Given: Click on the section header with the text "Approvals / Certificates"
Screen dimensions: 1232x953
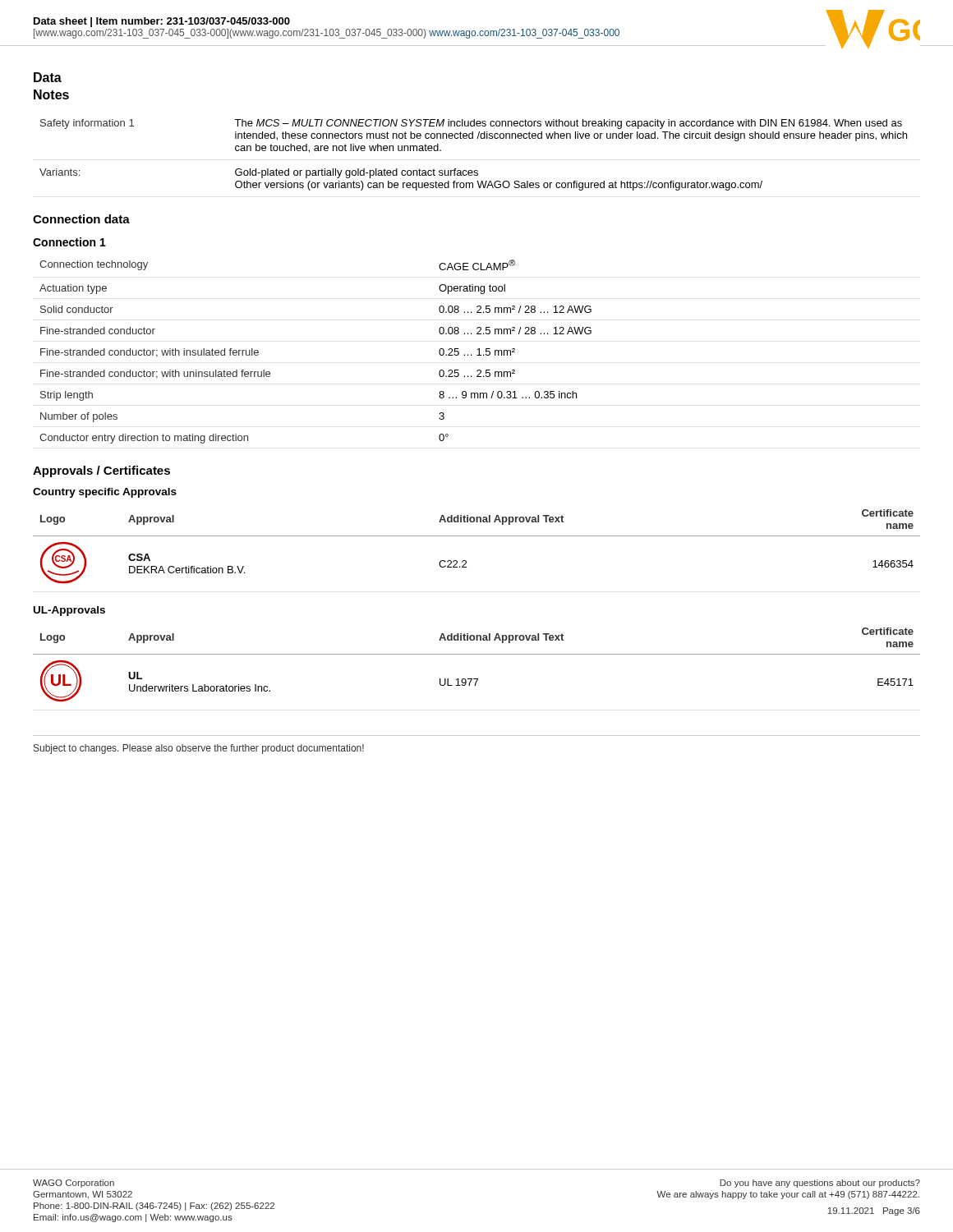Looking at the screenshot, I should point(102,470).
